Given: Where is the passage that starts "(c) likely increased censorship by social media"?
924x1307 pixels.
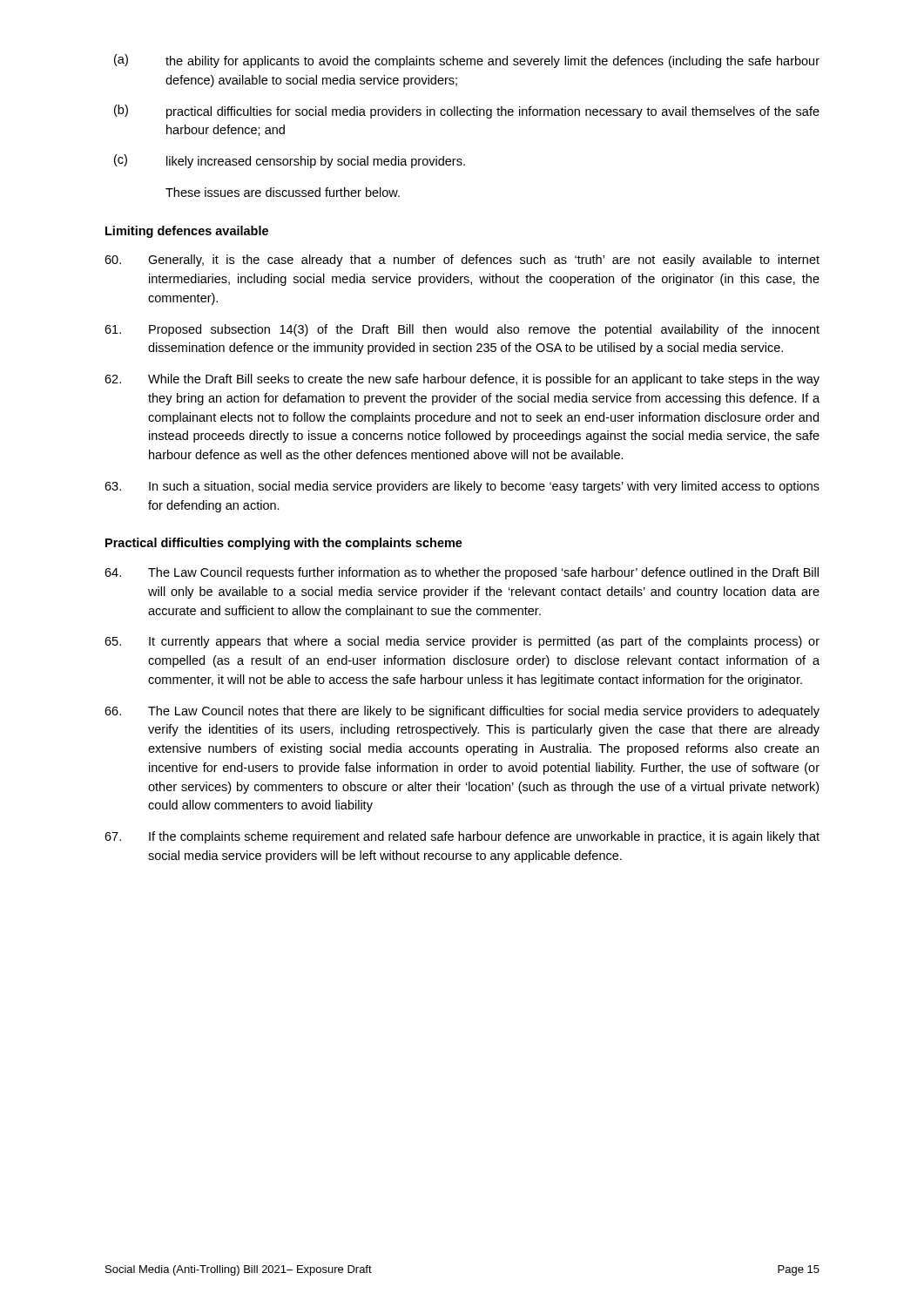Looking at the screenshot, I should pos(462,162).
